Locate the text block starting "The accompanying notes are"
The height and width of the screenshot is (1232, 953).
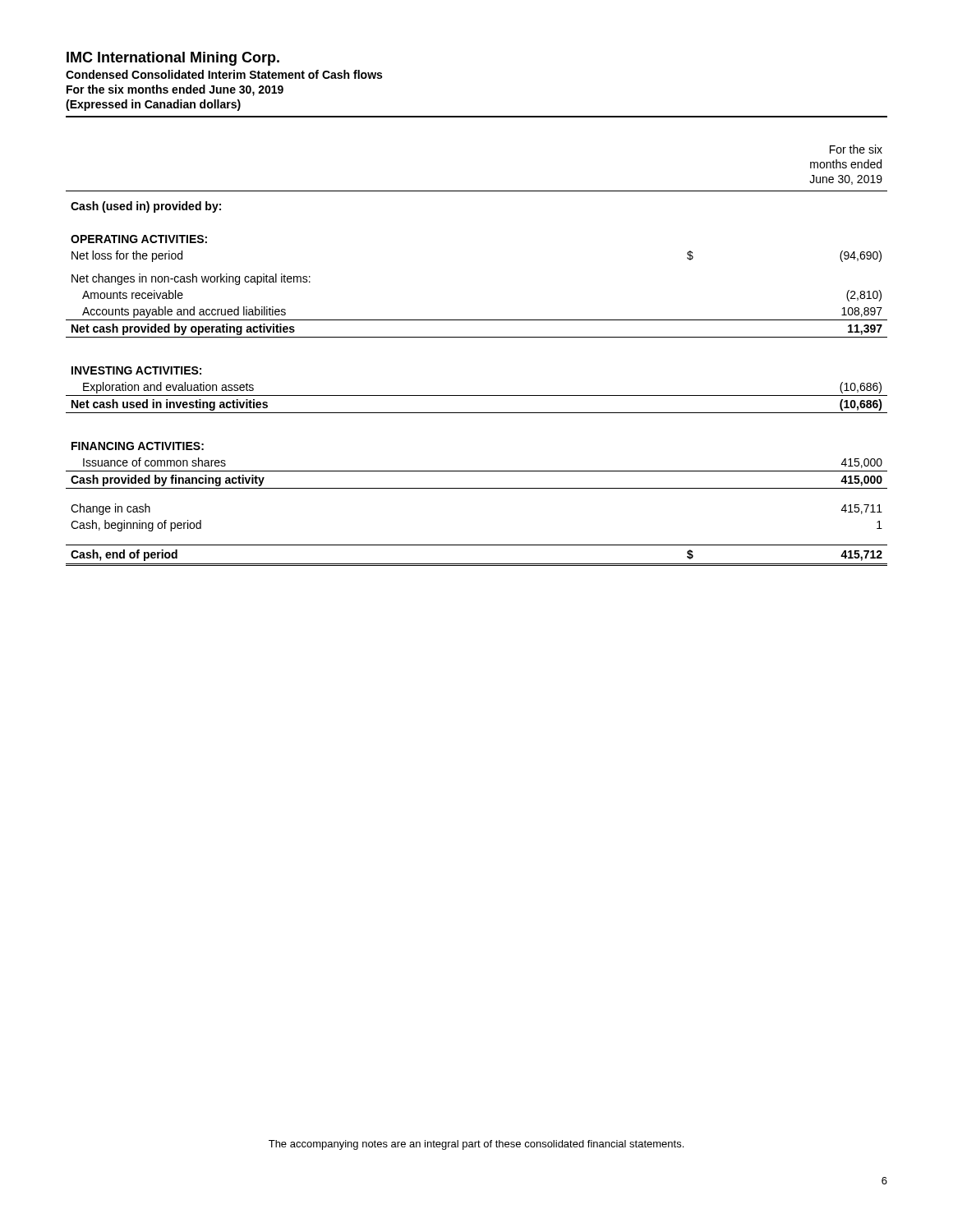pos(476,1144)
